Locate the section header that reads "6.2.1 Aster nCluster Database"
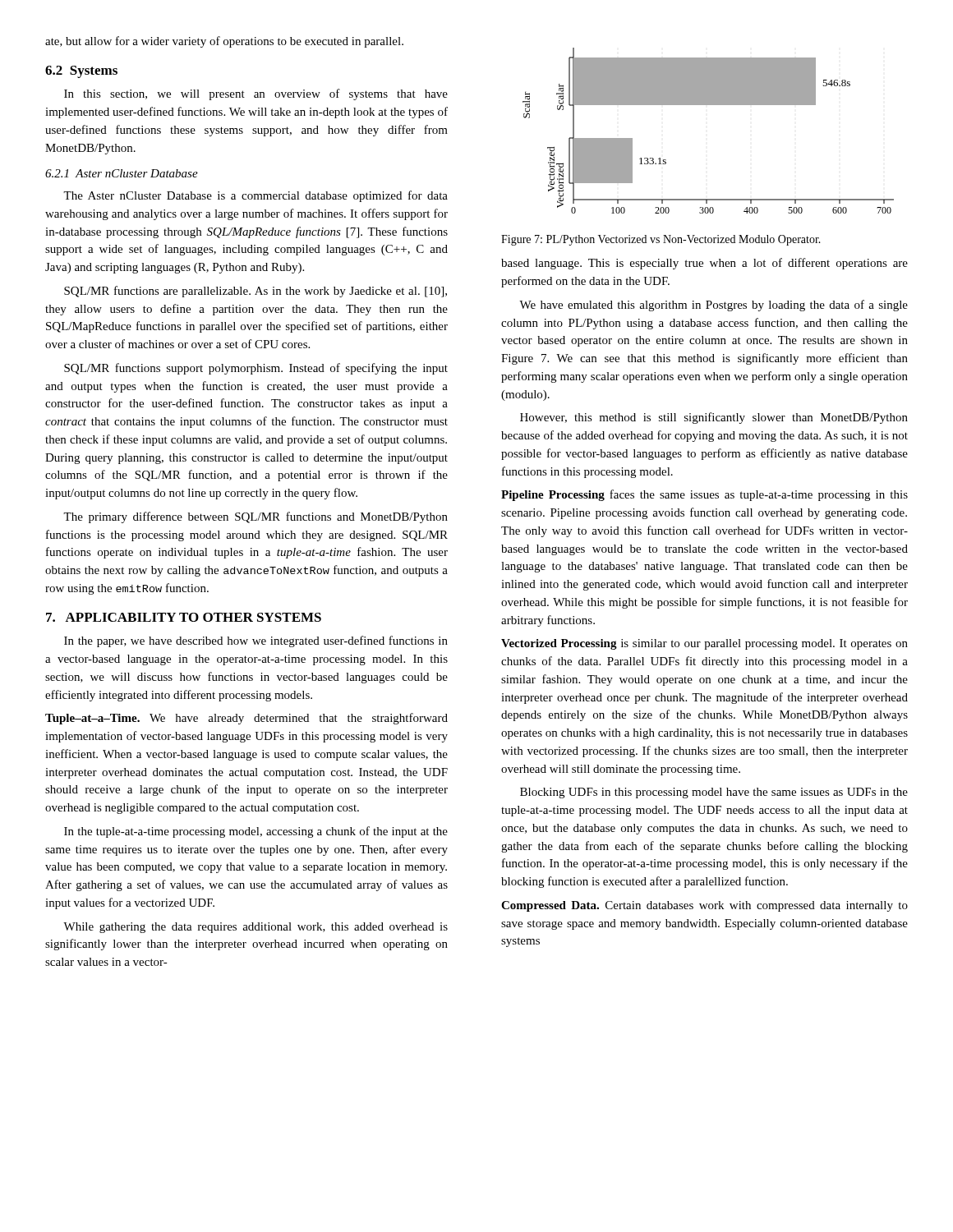 tap(121, 174)
